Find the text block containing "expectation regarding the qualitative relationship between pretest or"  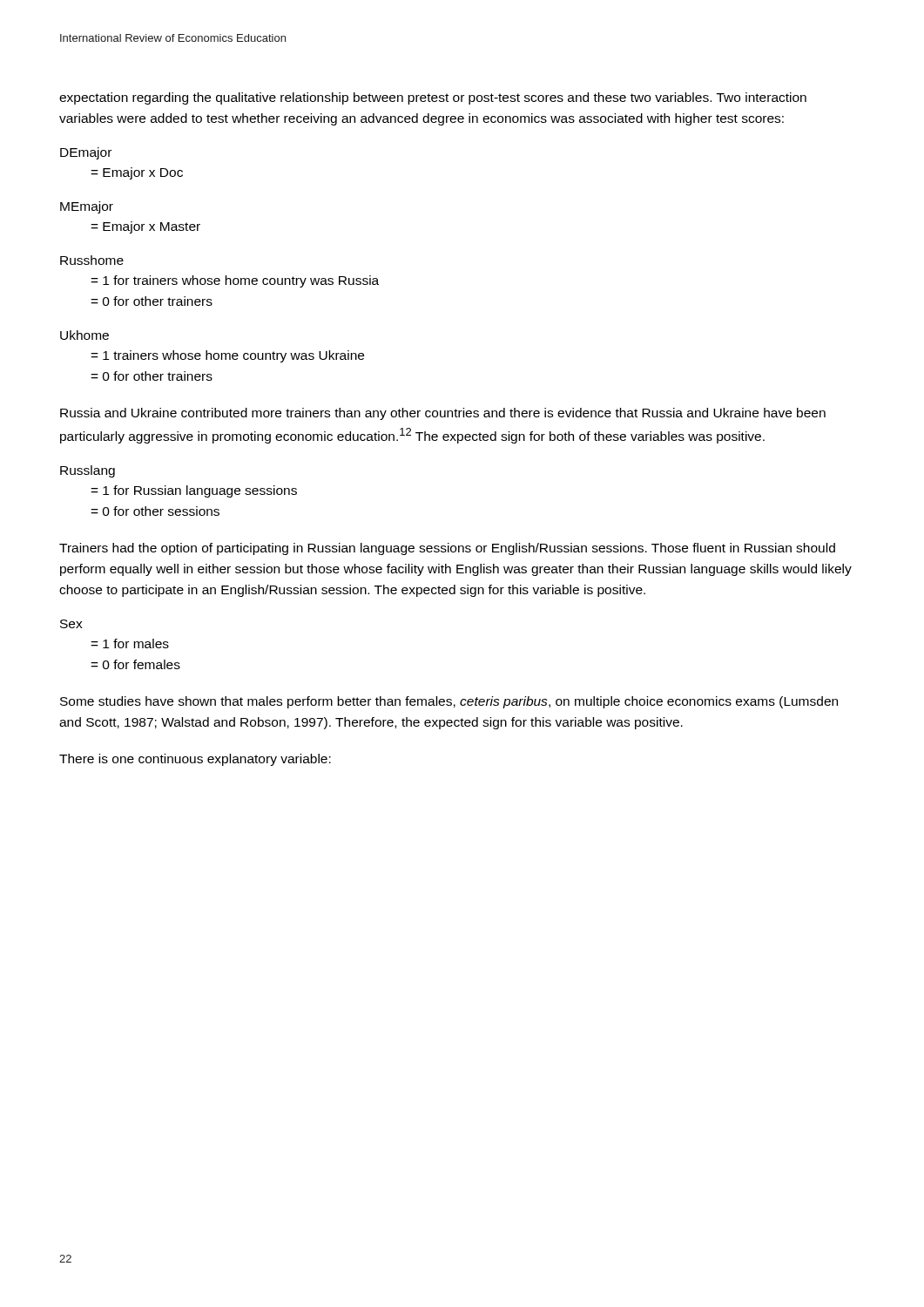click(x=433, y=108)
